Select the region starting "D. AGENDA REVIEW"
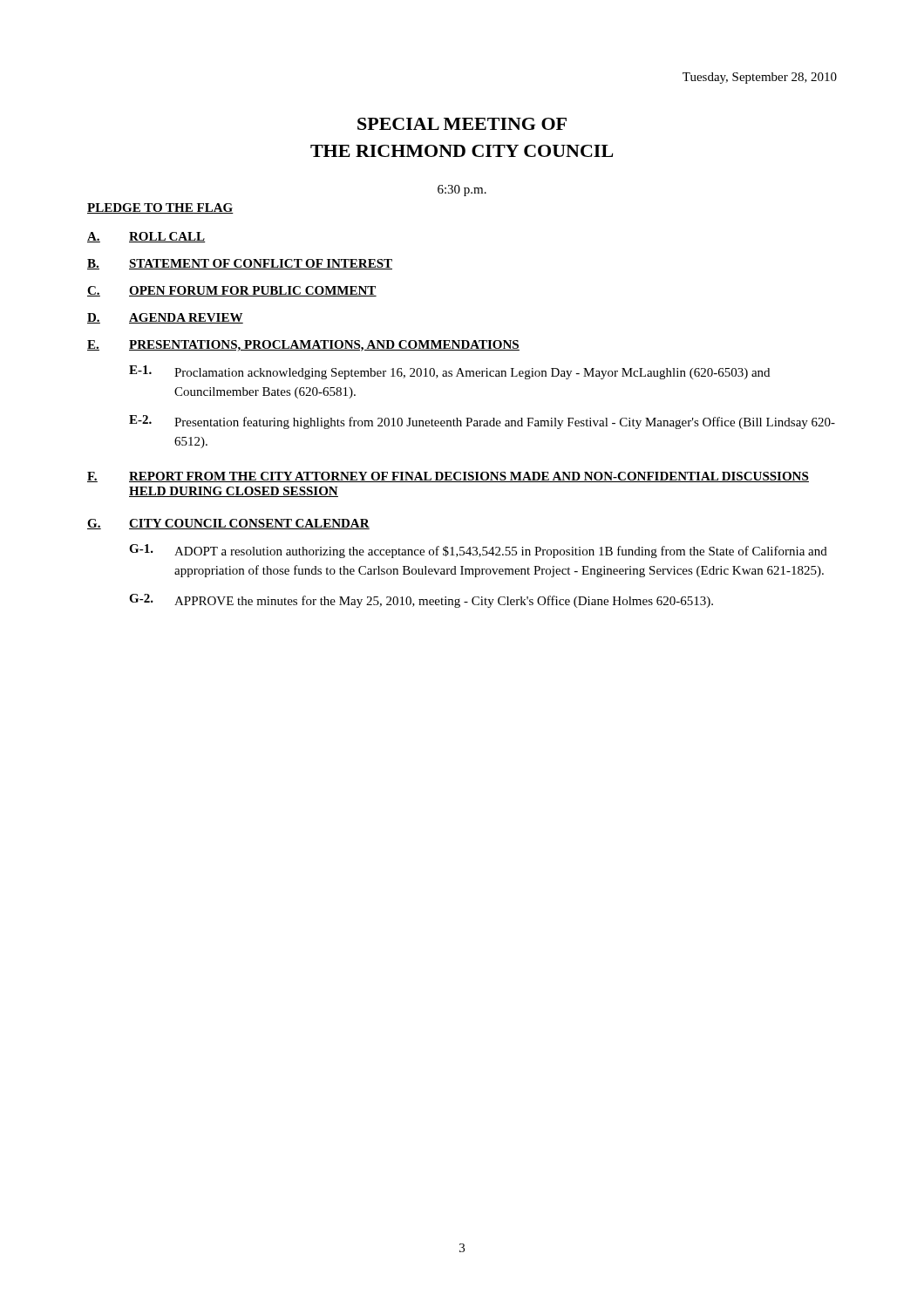Viewport: 924px width, 1308px height. click(x=165, y=318)
